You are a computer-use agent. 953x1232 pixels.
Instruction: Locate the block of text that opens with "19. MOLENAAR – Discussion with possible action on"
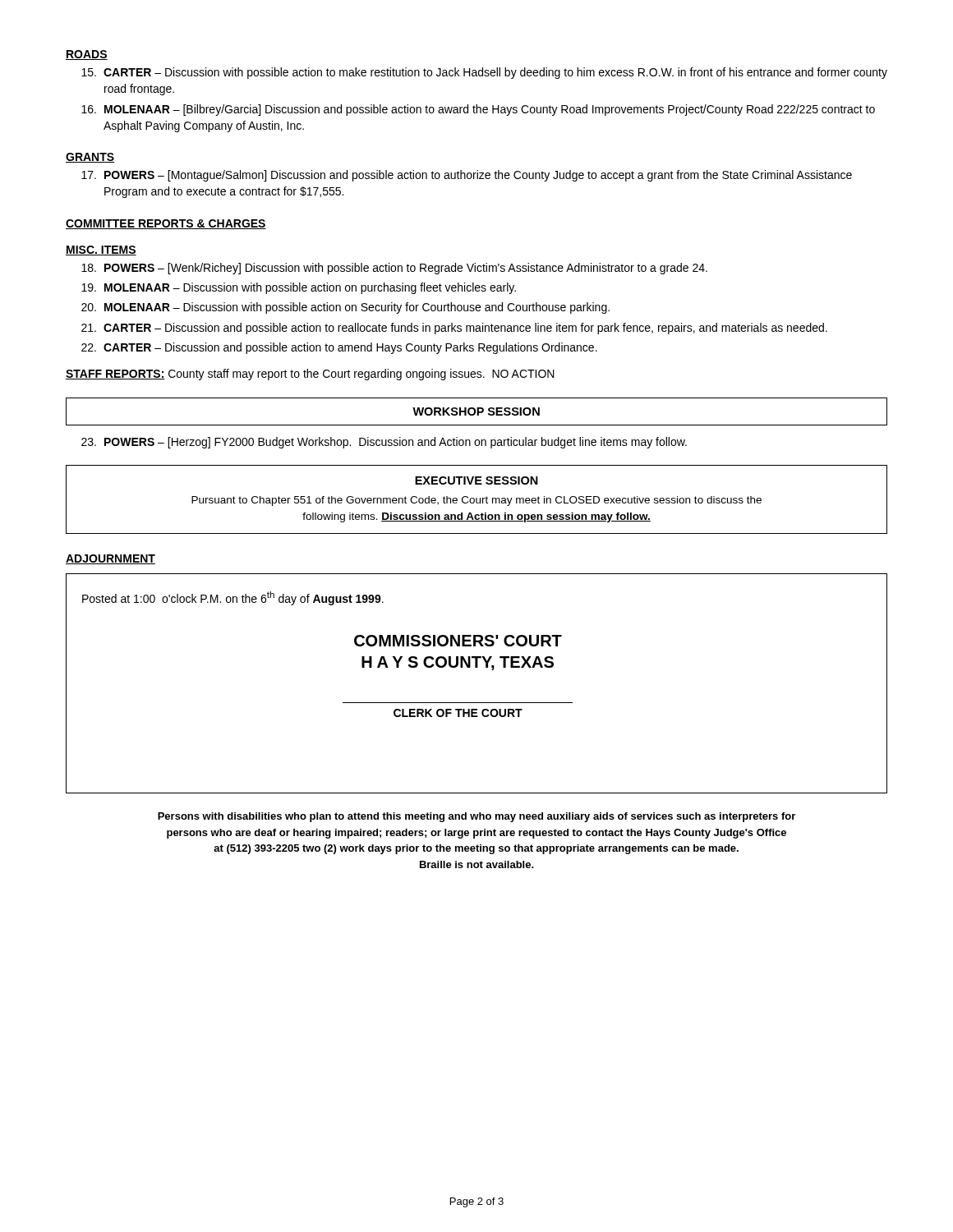(x=476, y=288)
